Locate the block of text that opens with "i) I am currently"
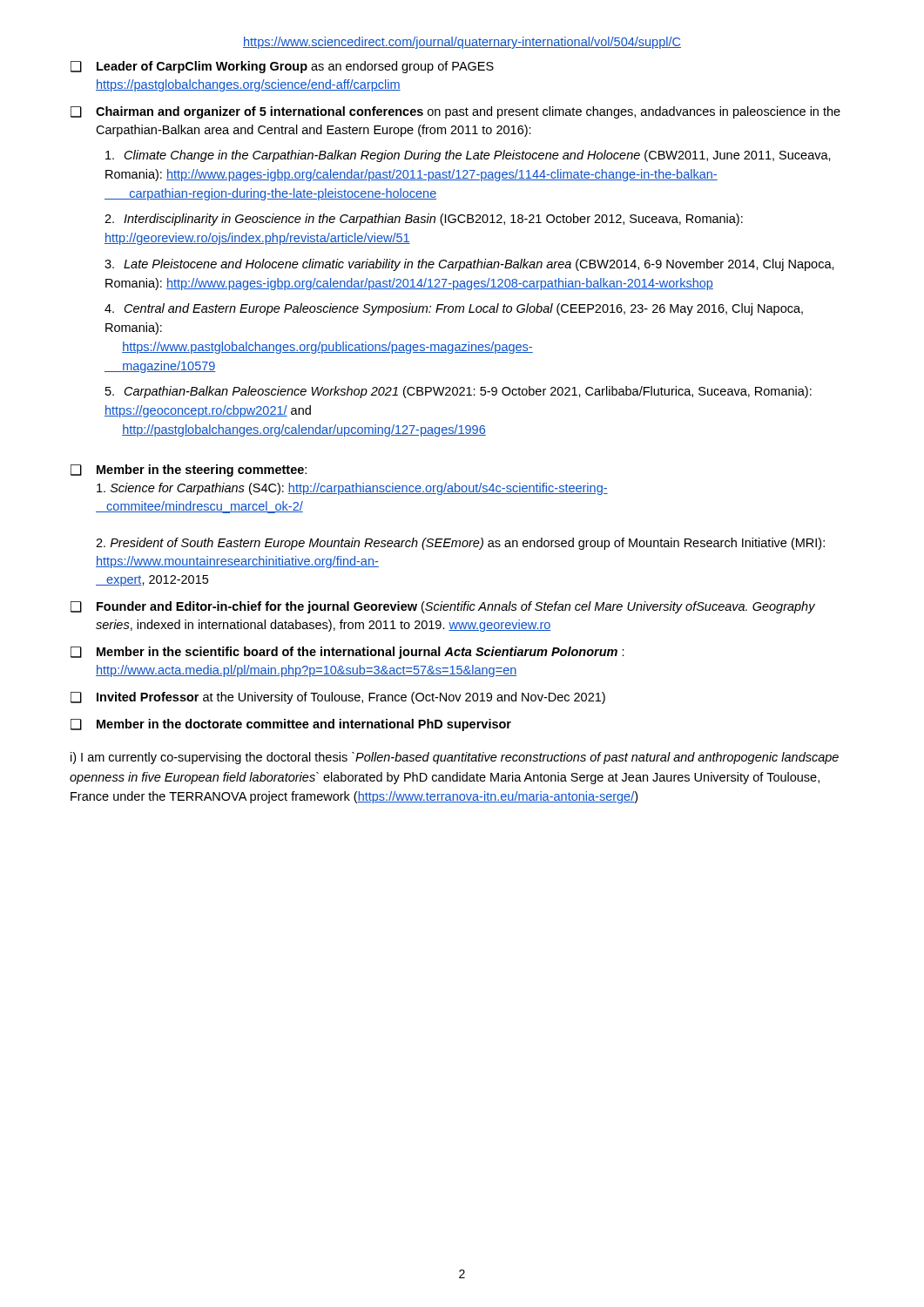This screenshot has height=1307, width=924. click(x=454, y=777)
